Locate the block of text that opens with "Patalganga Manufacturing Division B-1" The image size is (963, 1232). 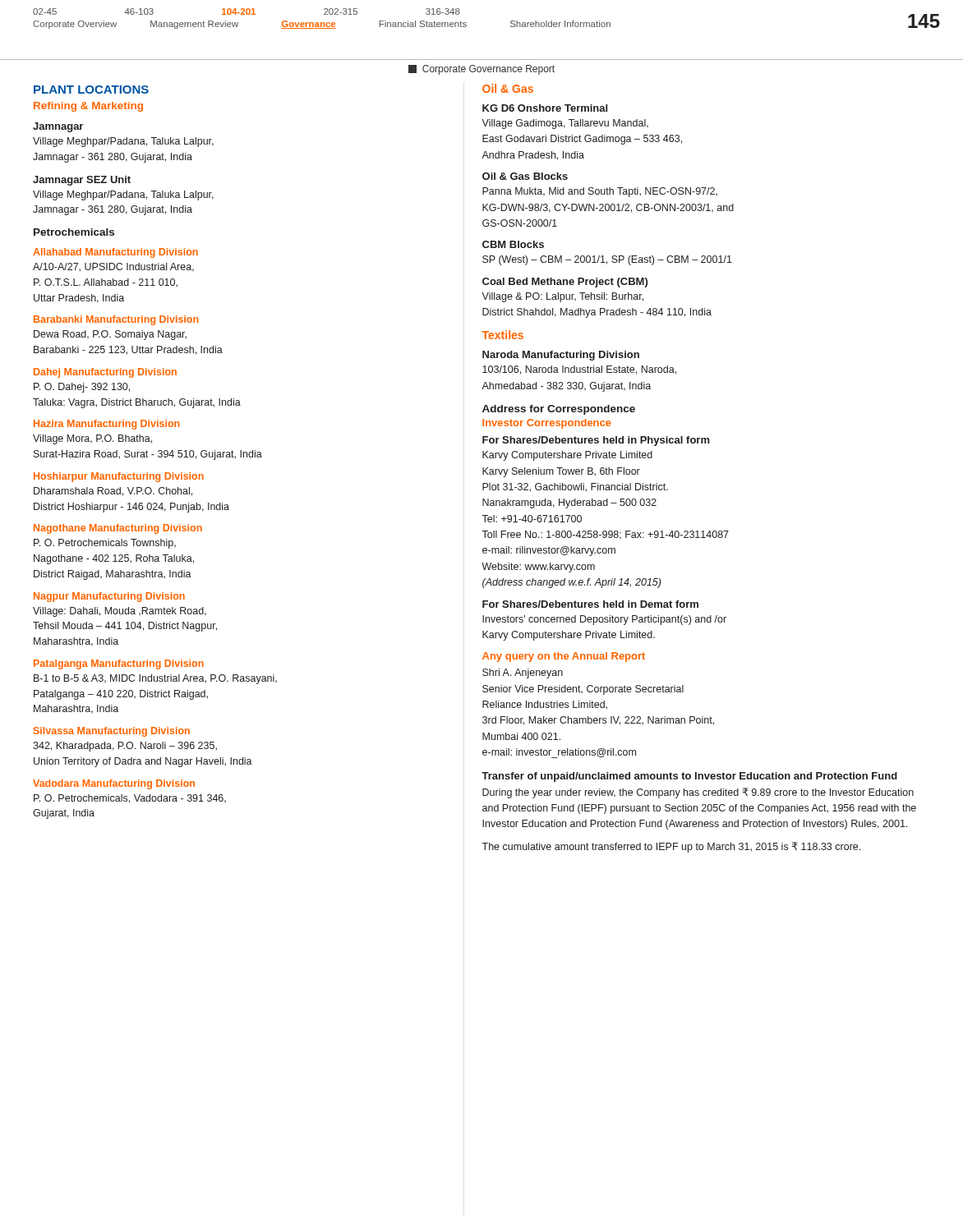240,687
